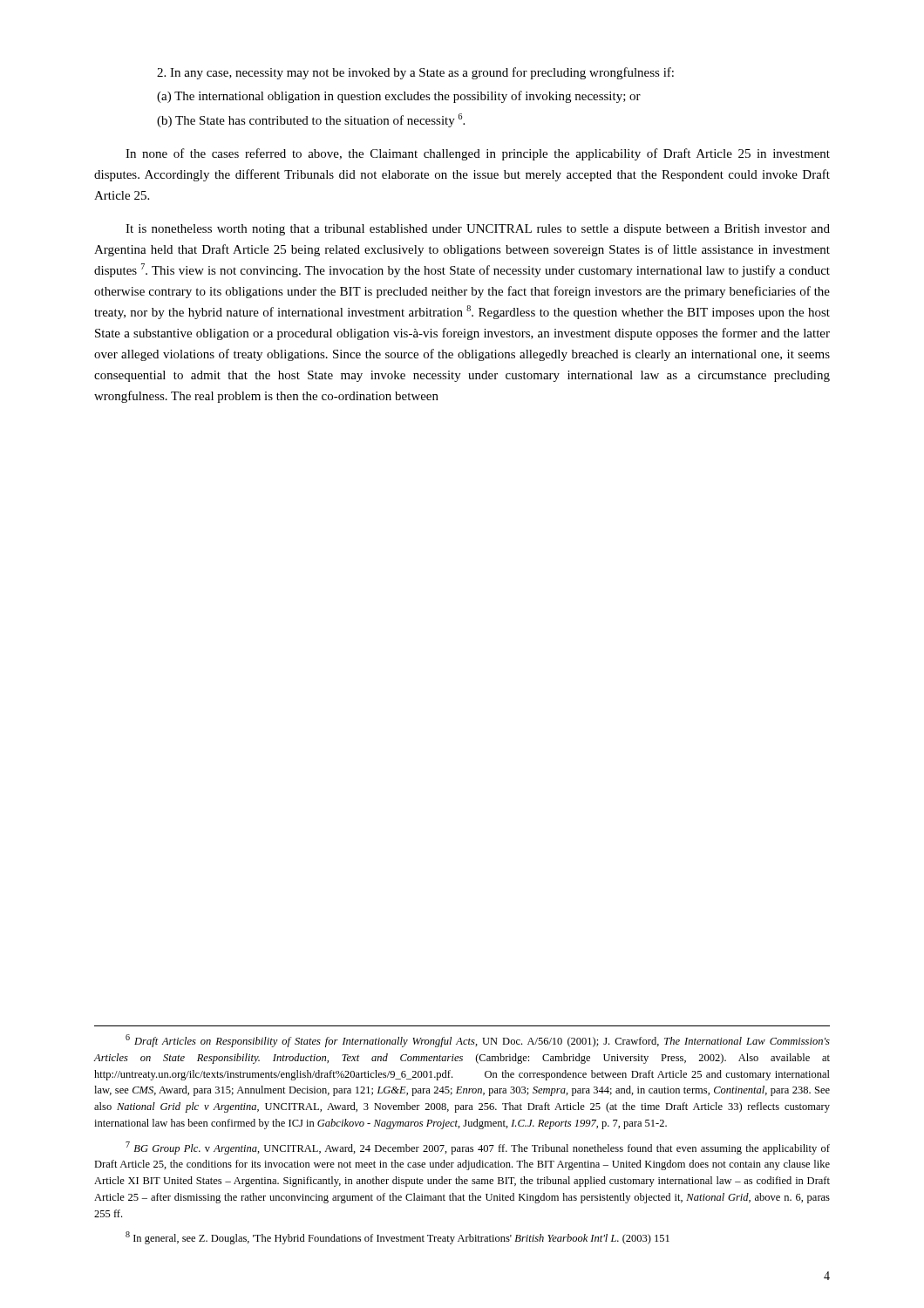This screenshot has width=924, height=1308.
Task: Where is the passage that starts "7 BG Group Plc. v Argentina,"?
Action: [x=462, y=1180]
